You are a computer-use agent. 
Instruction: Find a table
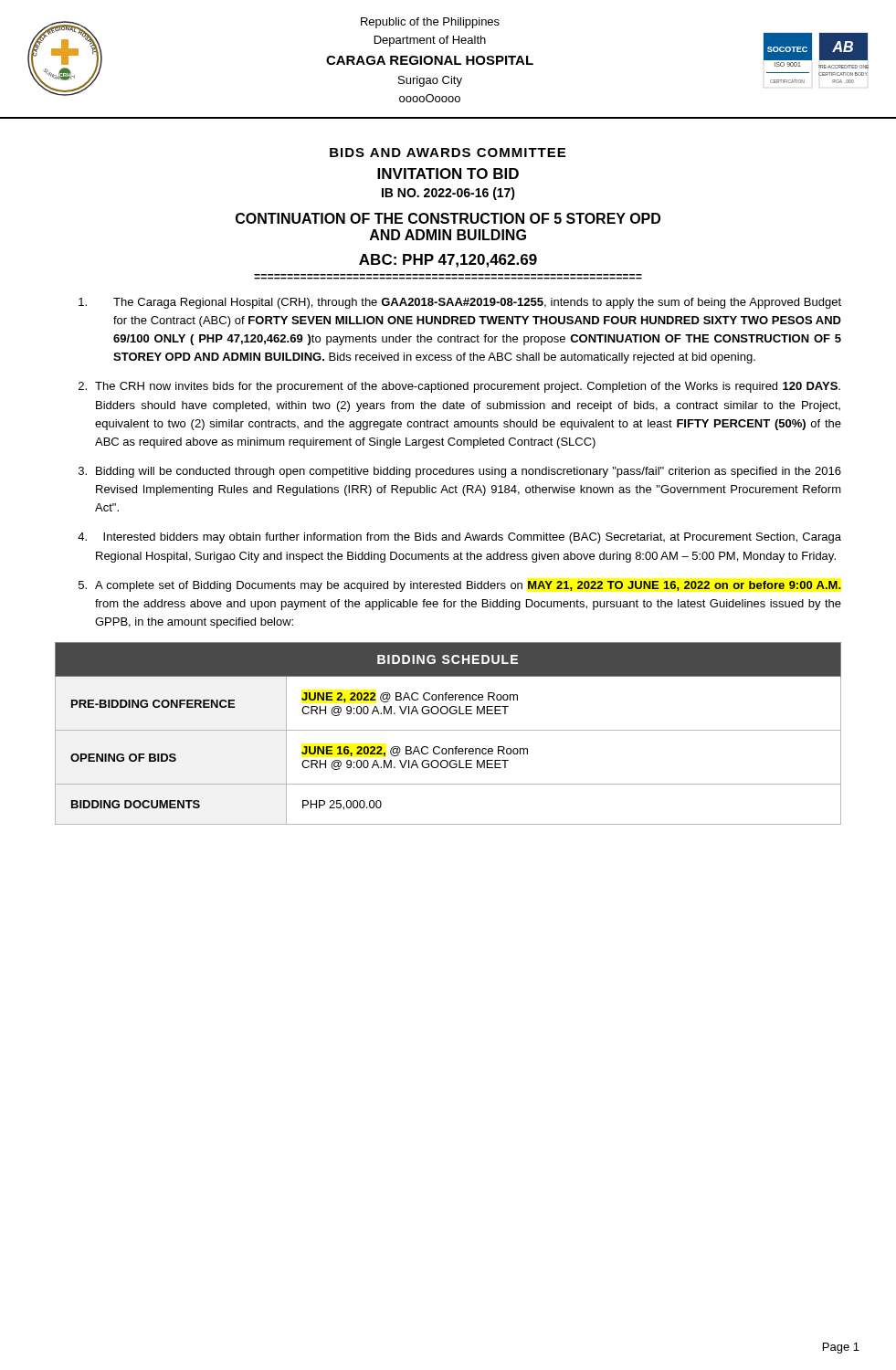pos(448,733)
